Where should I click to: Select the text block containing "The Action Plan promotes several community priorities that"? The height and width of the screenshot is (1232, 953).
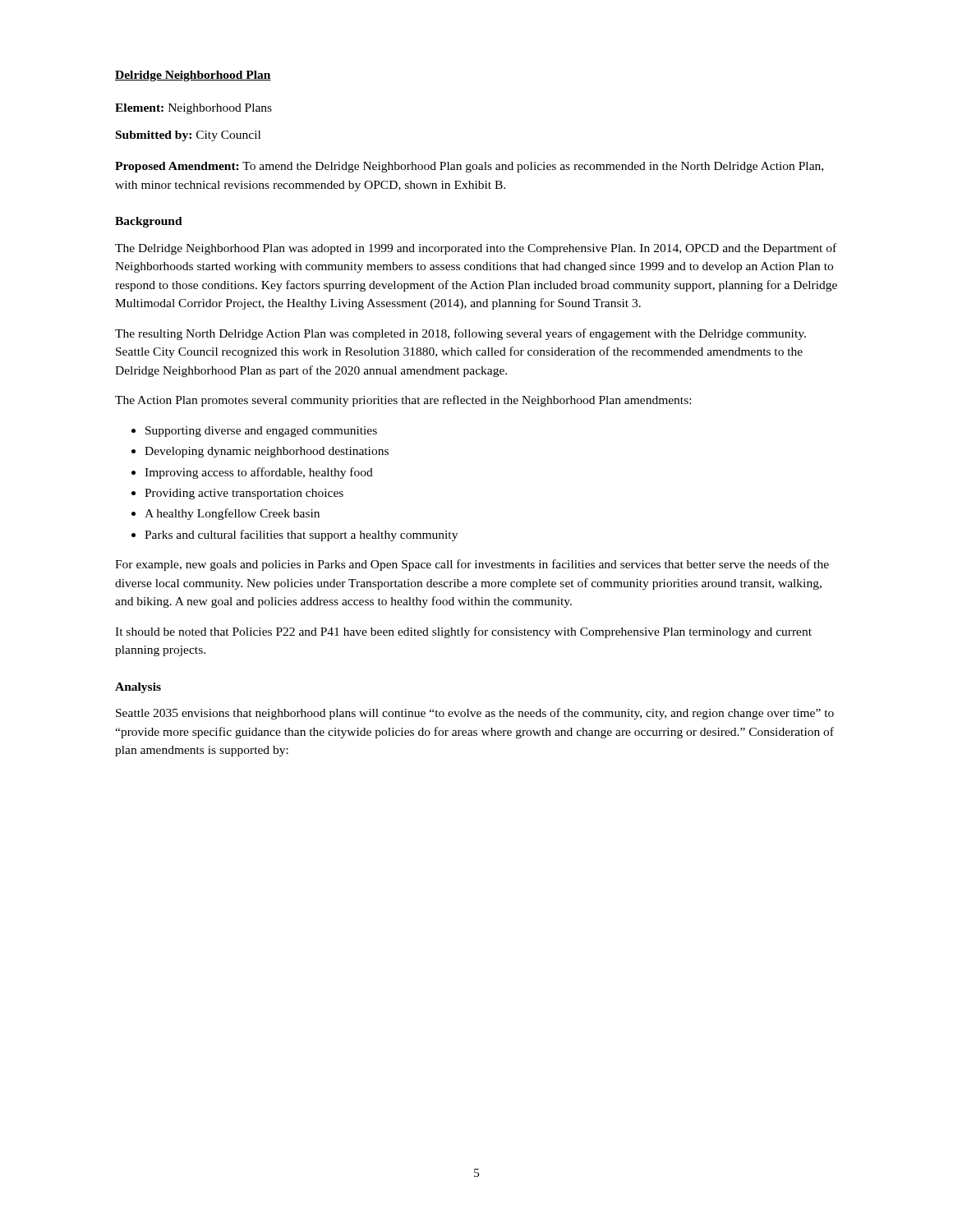tap(404, 400)
